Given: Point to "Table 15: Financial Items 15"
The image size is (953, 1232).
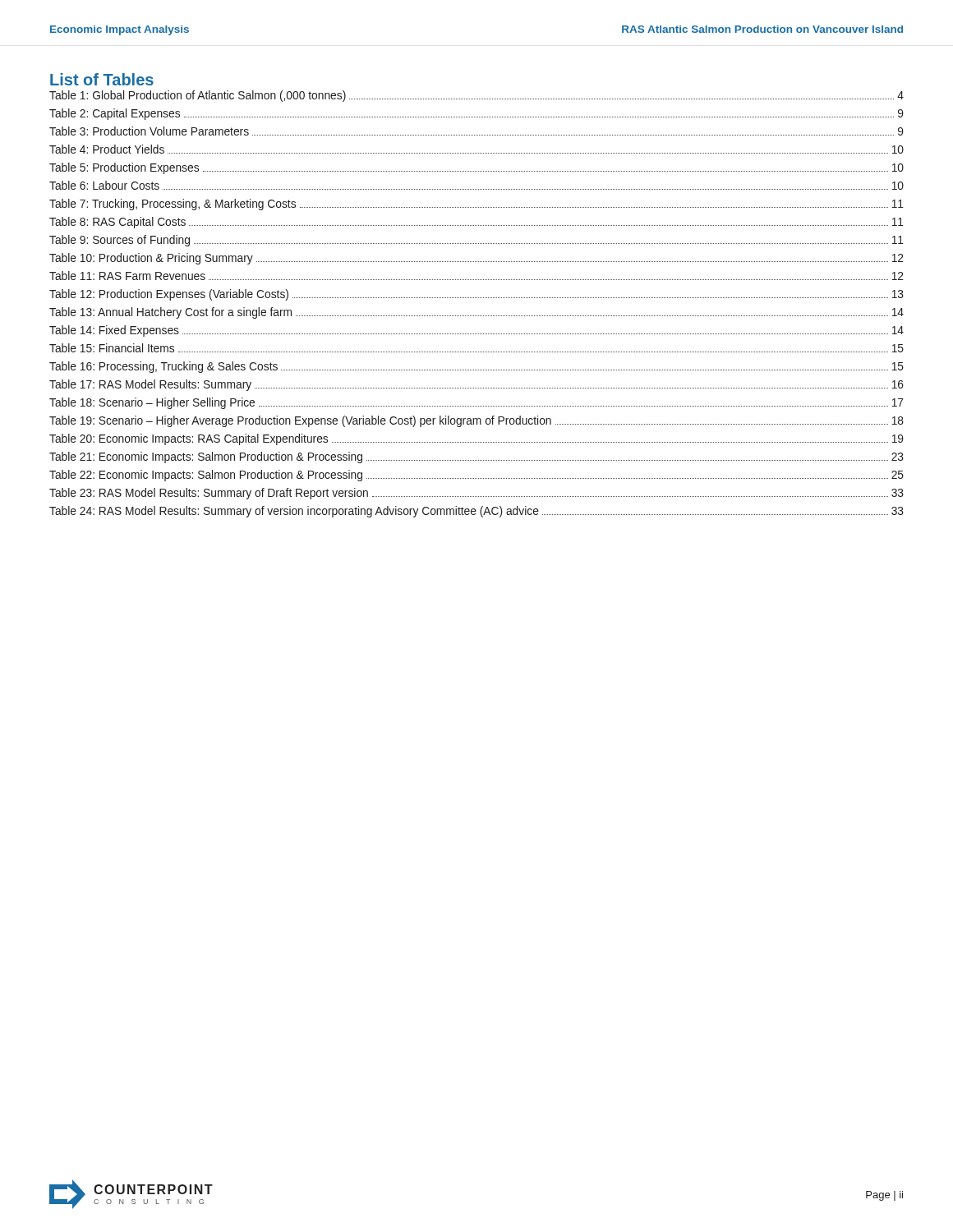Looking at the screenshot, I should coord(476,349).
